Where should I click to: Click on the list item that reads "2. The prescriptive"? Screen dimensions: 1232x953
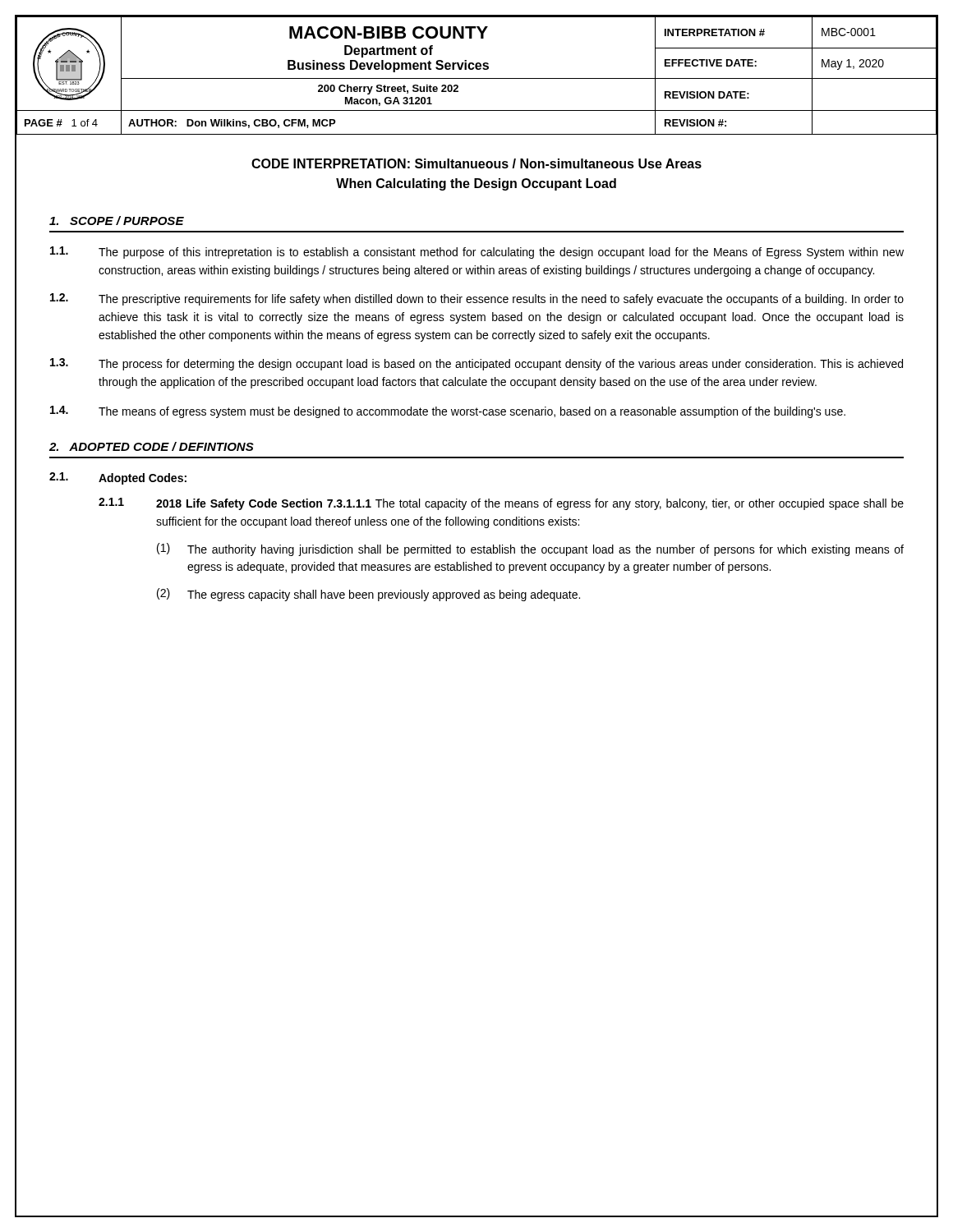tap(476, 318)
